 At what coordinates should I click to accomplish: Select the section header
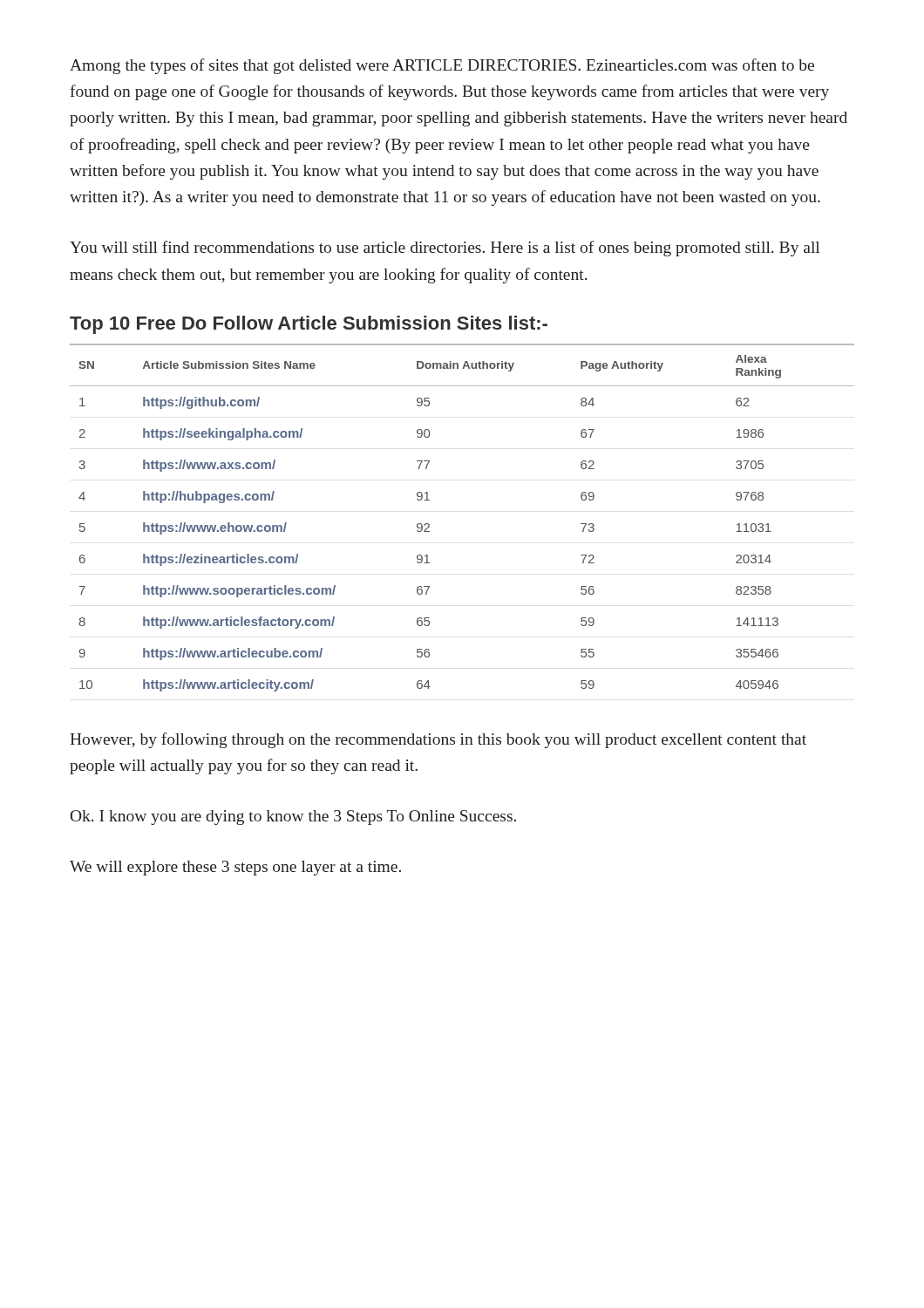309,323
